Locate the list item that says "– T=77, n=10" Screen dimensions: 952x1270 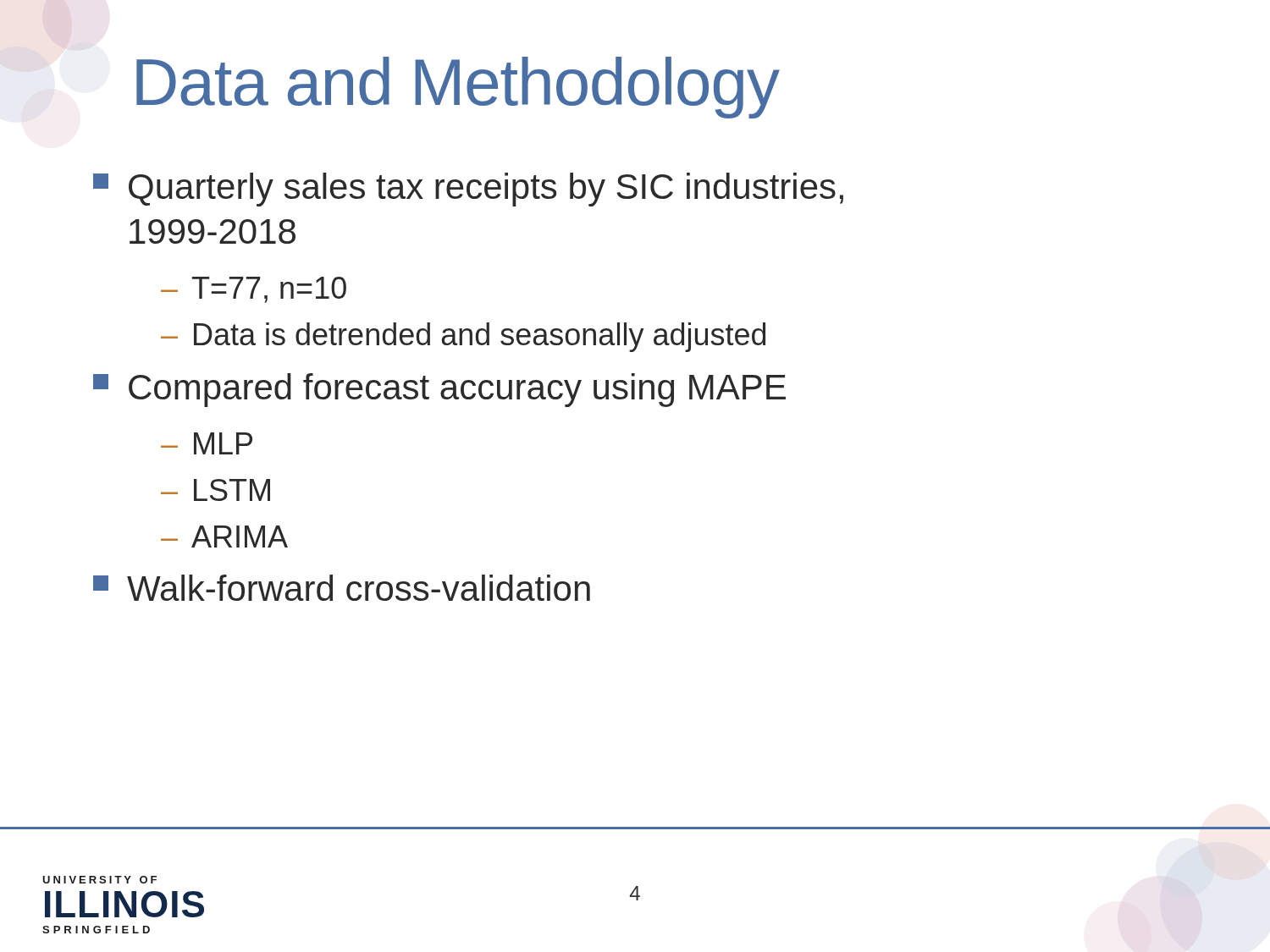[x=254, y=289]
